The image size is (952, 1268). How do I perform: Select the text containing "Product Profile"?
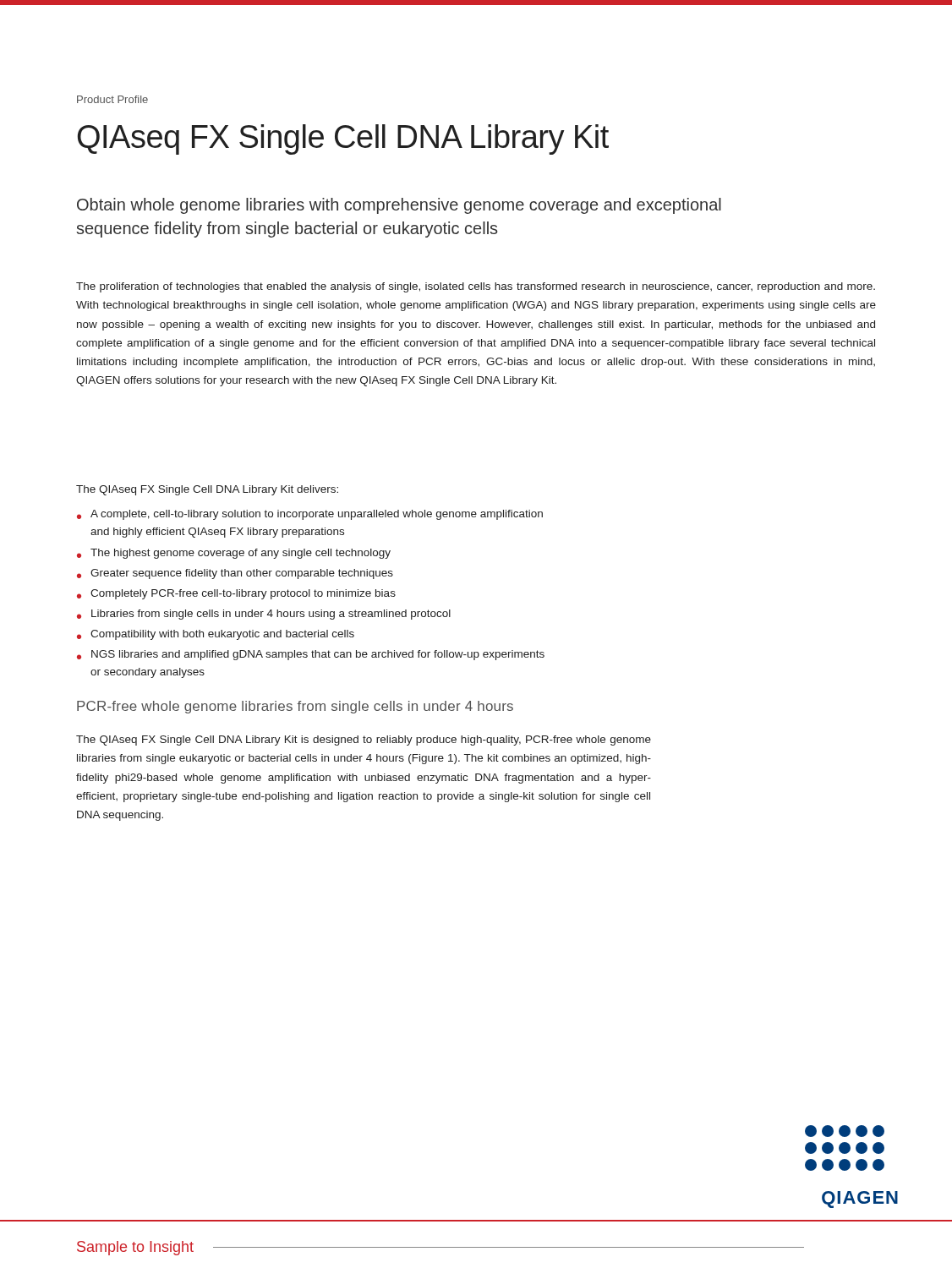coord(112,99)
